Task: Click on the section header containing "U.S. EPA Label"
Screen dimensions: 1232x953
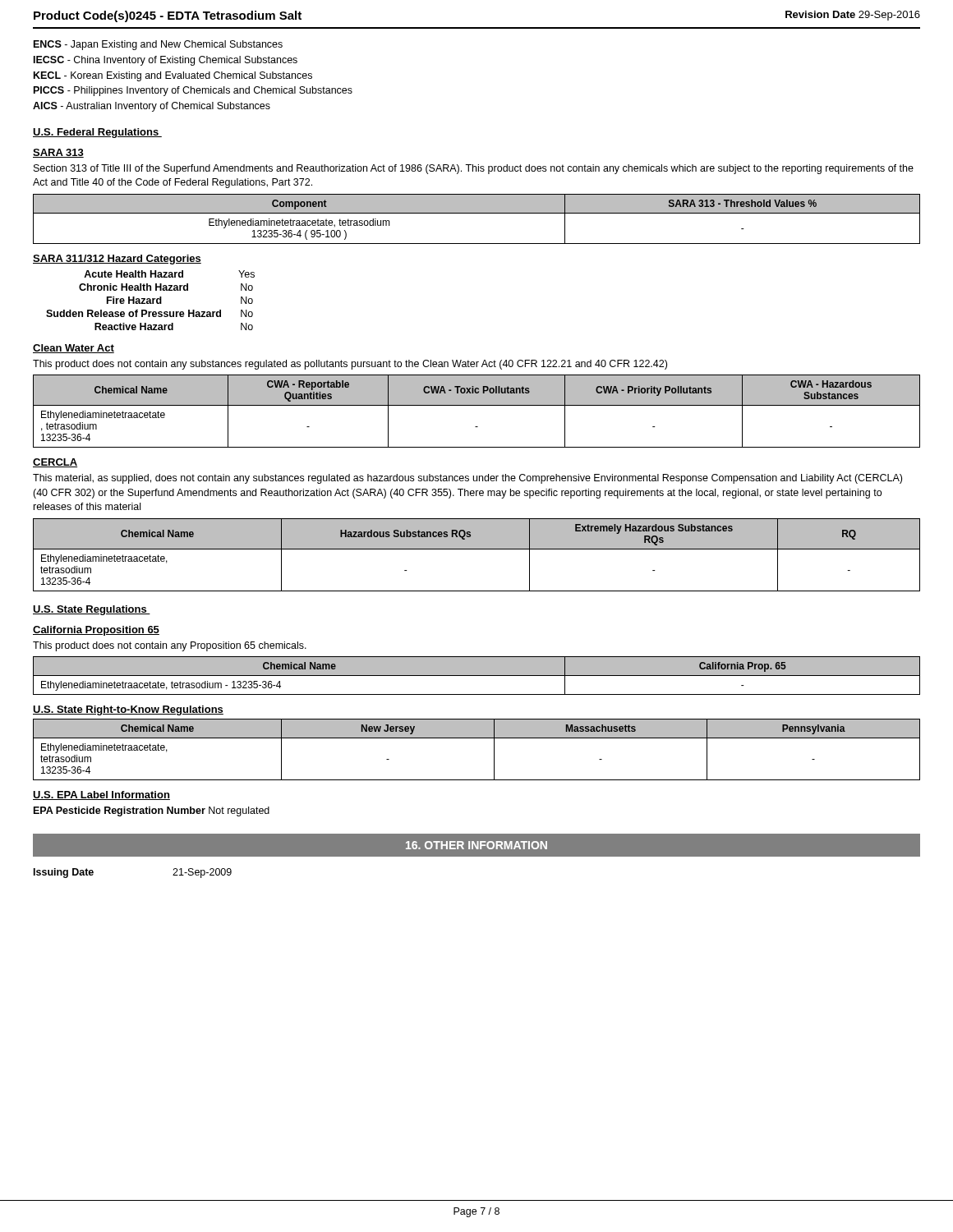Action: click(x=101, y=795)
